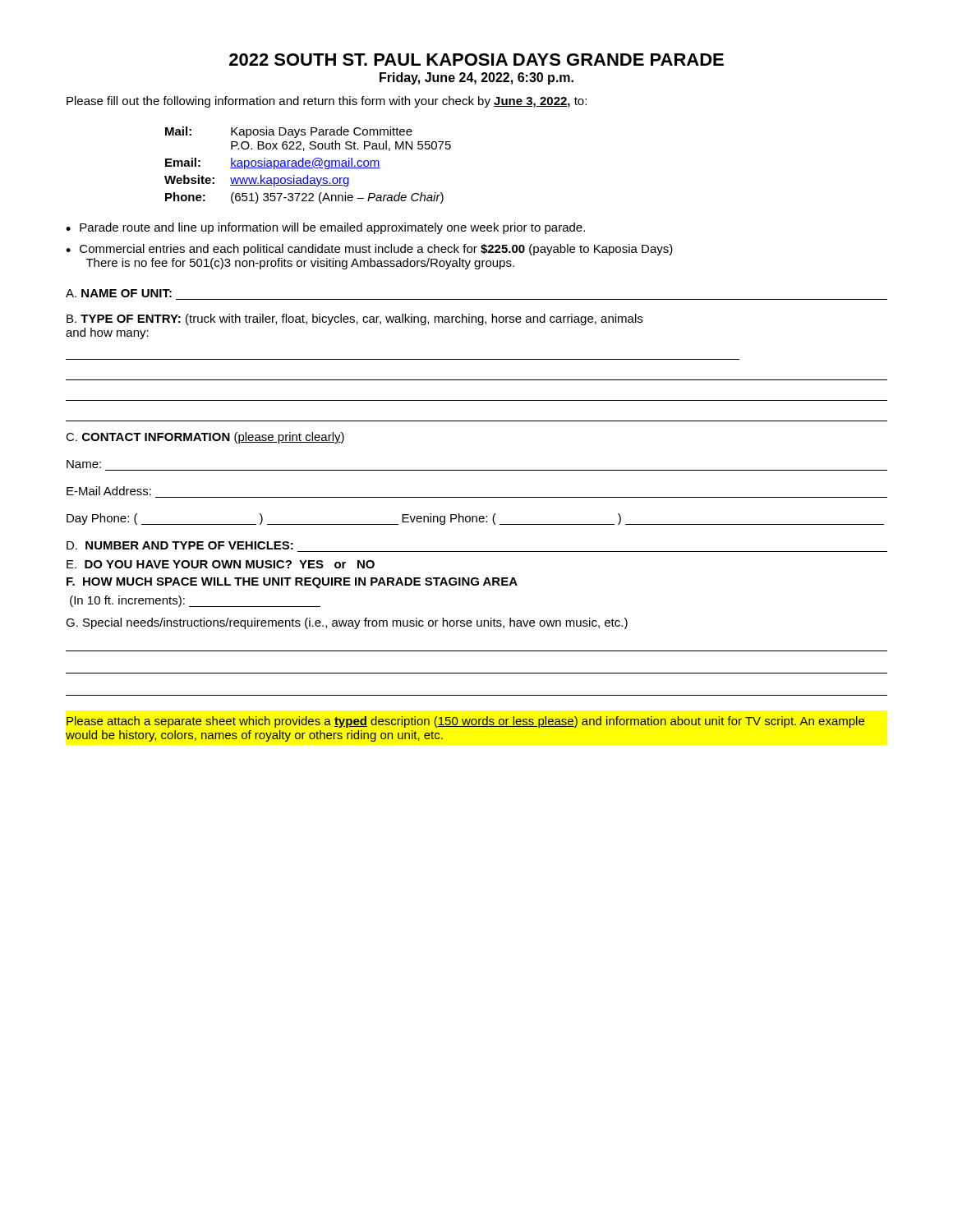
Task: Locate the block of text that opens with "Please attach a separate"
Action: tap(465, 728)
